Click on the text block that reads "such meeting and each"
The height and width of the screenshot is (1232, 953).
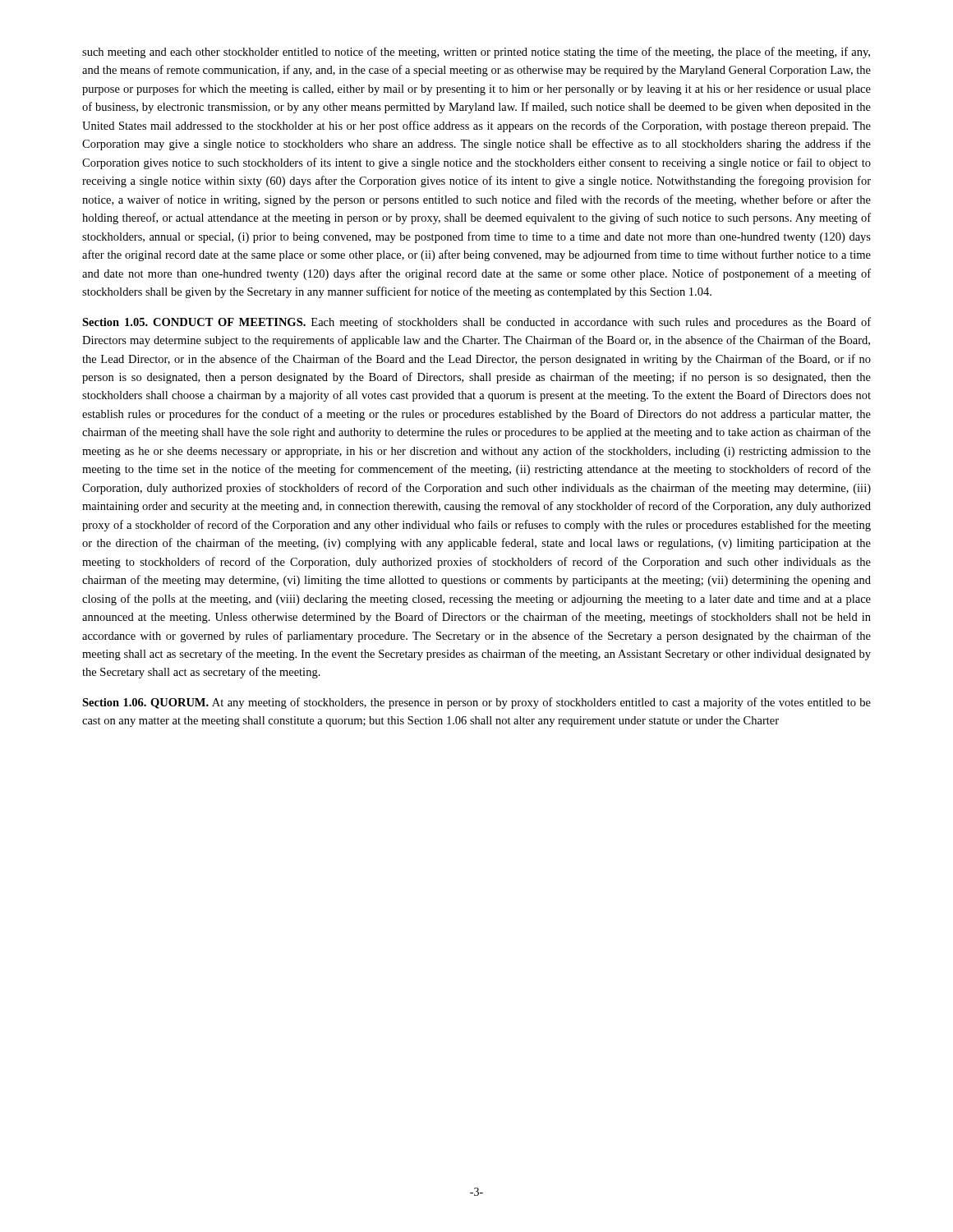coord(476,172)
